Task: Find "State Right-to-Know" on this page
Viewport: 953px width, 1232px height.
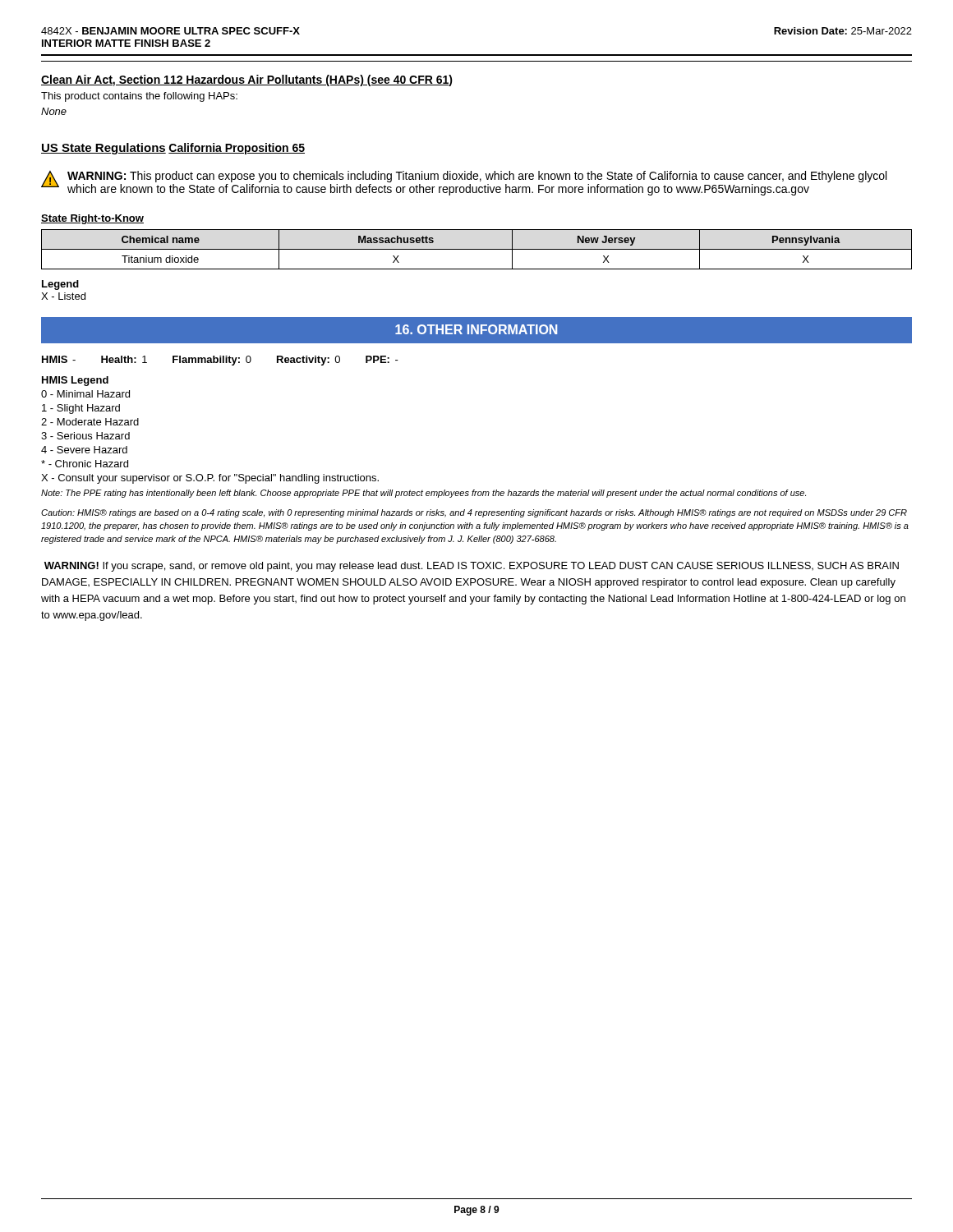Action: pyautogui.click(x=92, y=218)
